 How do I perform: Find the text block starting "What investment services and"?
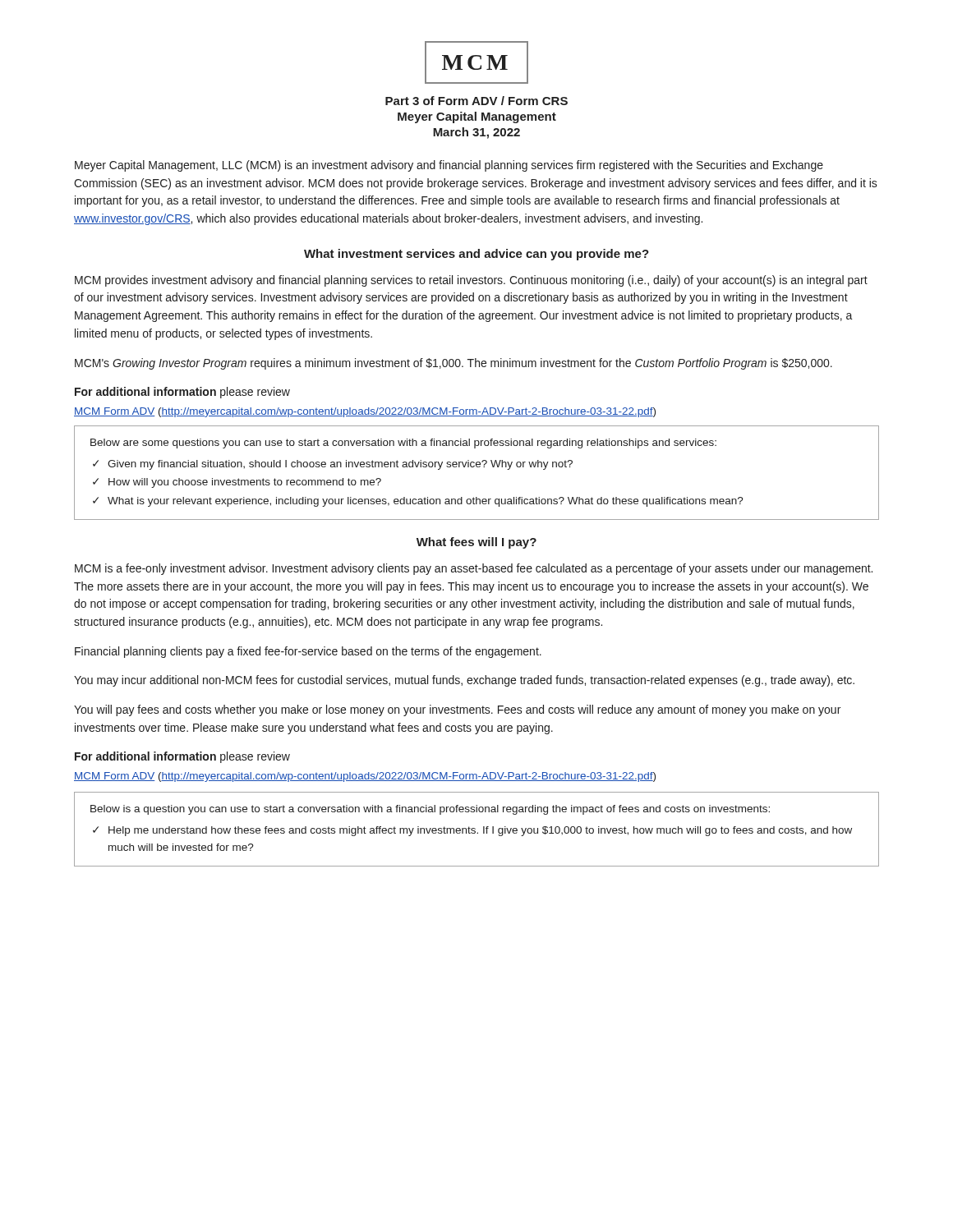476,253
